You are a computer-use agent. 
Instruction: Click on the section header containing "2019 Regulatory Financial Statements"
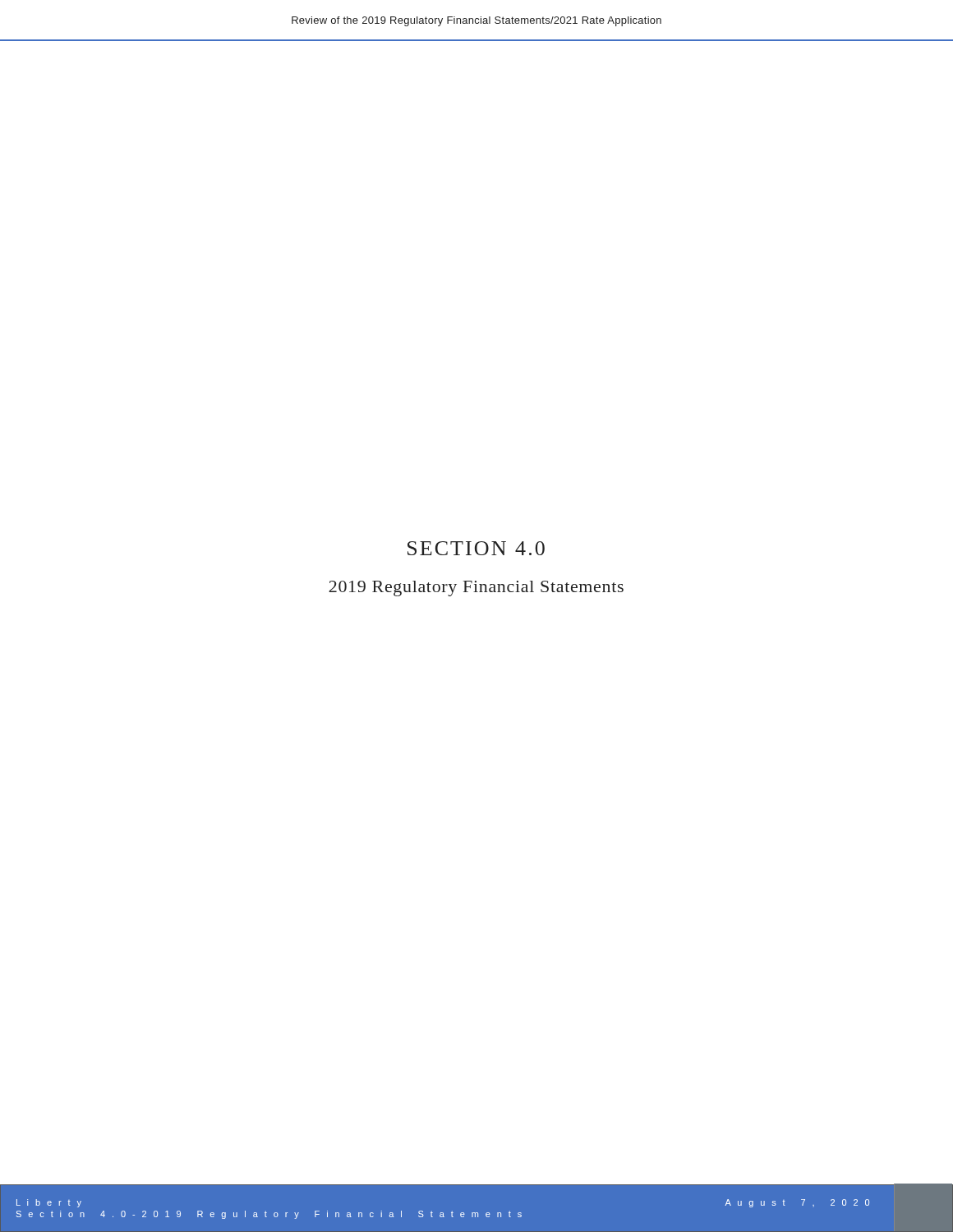pyautogui.click(x=476, y=586)
